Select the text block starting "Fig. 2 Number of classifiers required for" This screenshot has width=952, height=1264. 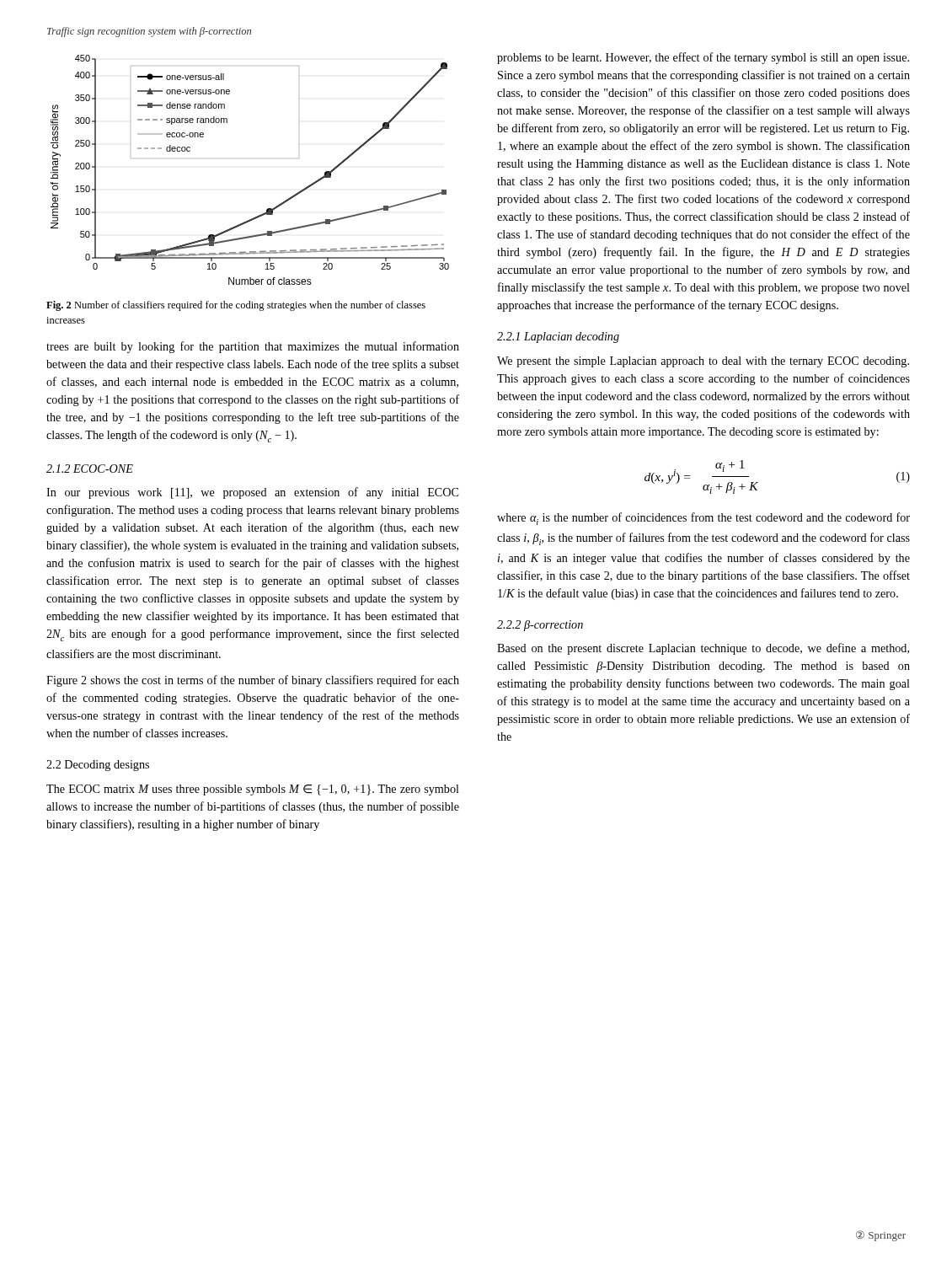(x=236, y=312)
